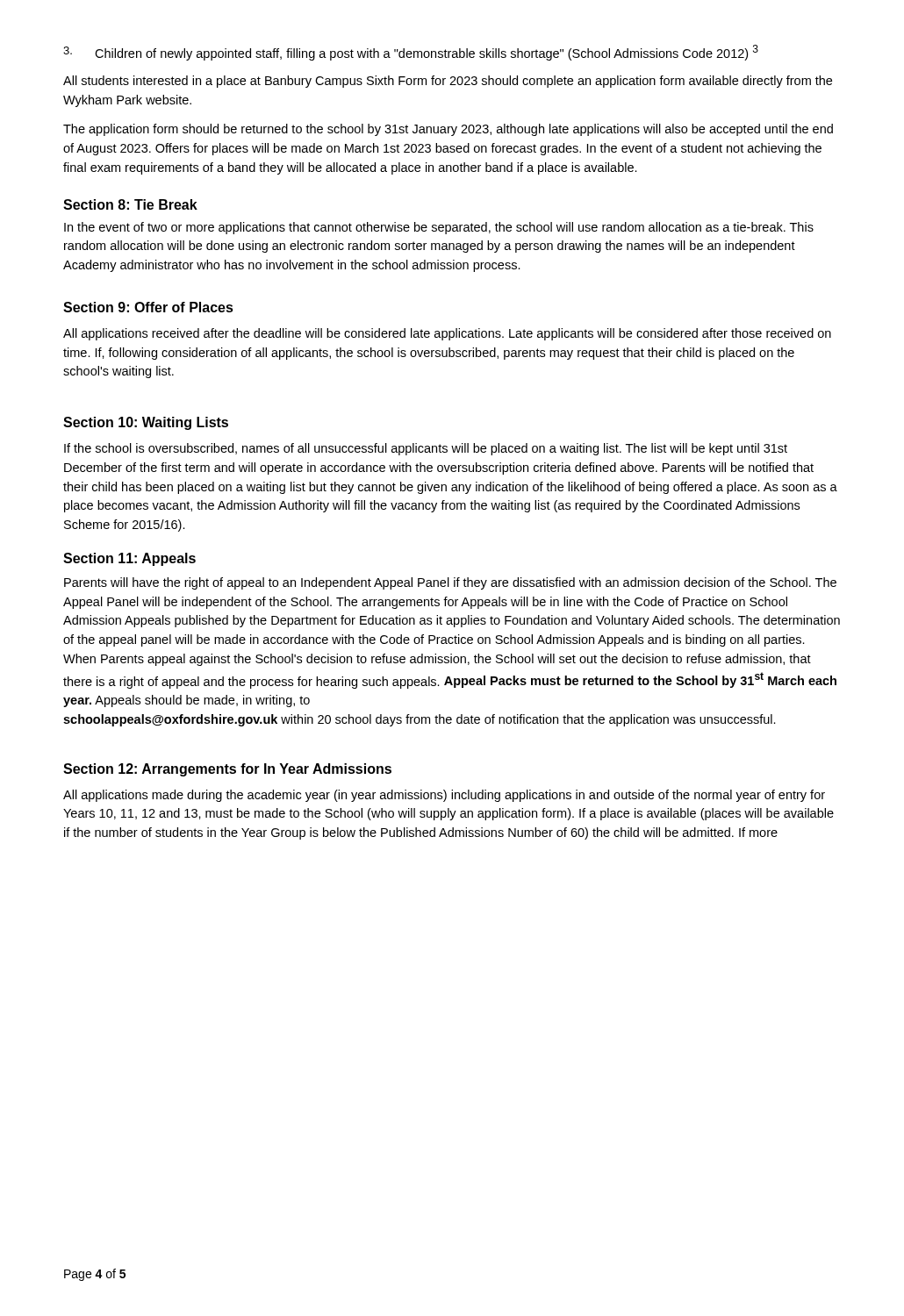Point to "Section 12: Arrangements for In Year Admissions"
The width and height of the screenshot is (904, 1316).
point(228,769)
